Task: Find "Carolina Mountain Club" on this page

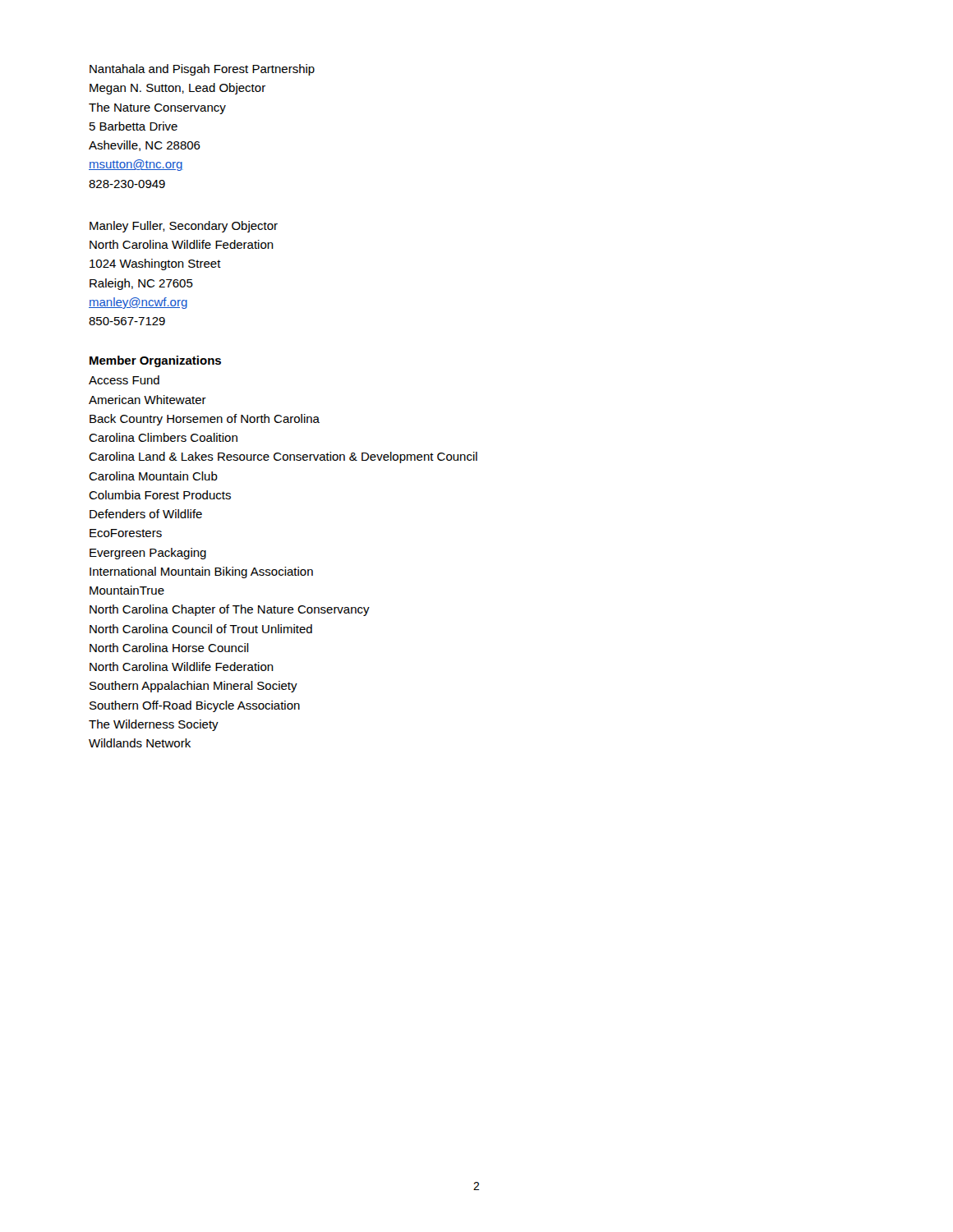Action: point(153,476)
